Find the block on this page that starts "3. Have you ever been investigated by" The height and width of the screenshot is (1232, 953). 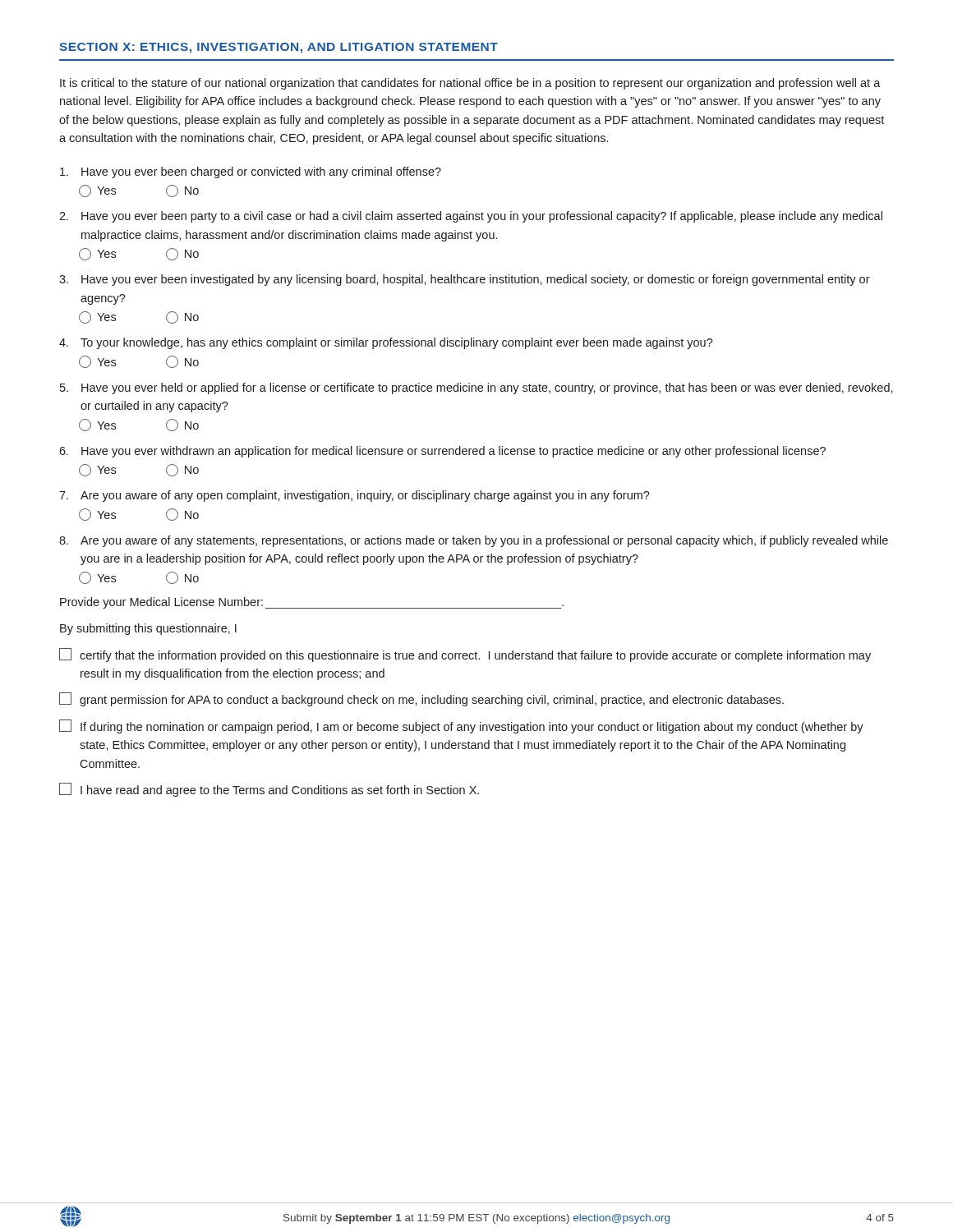tap(465, 280)
